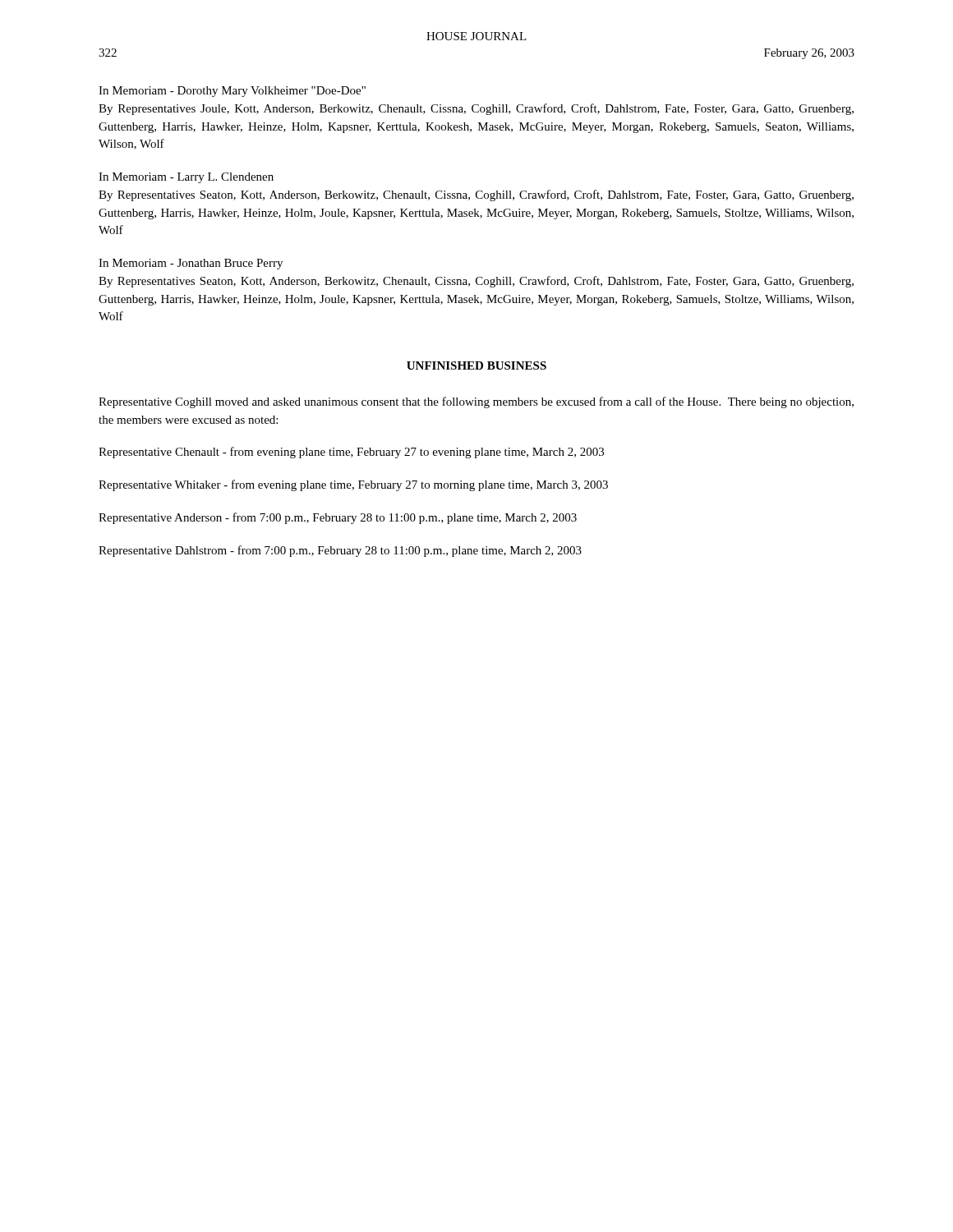Click on the region starting "Representative Dahlstrom -"
Image resolution: width=953 pixels, height=1232 pixels.
pos(476,551)
